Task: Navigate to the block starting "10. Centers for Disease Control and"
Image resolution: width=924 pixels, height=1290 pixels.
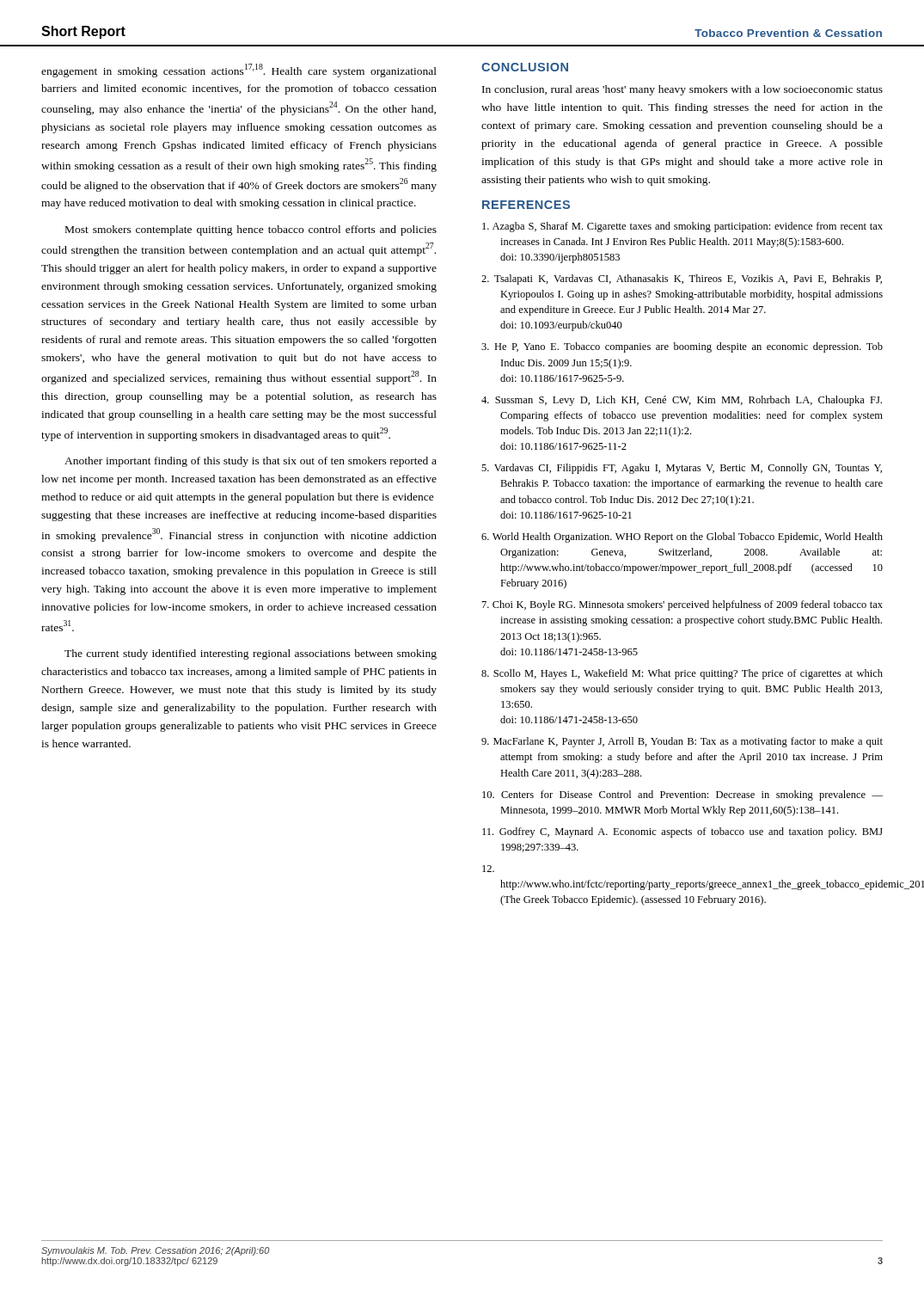Action: tap(682, 802)
